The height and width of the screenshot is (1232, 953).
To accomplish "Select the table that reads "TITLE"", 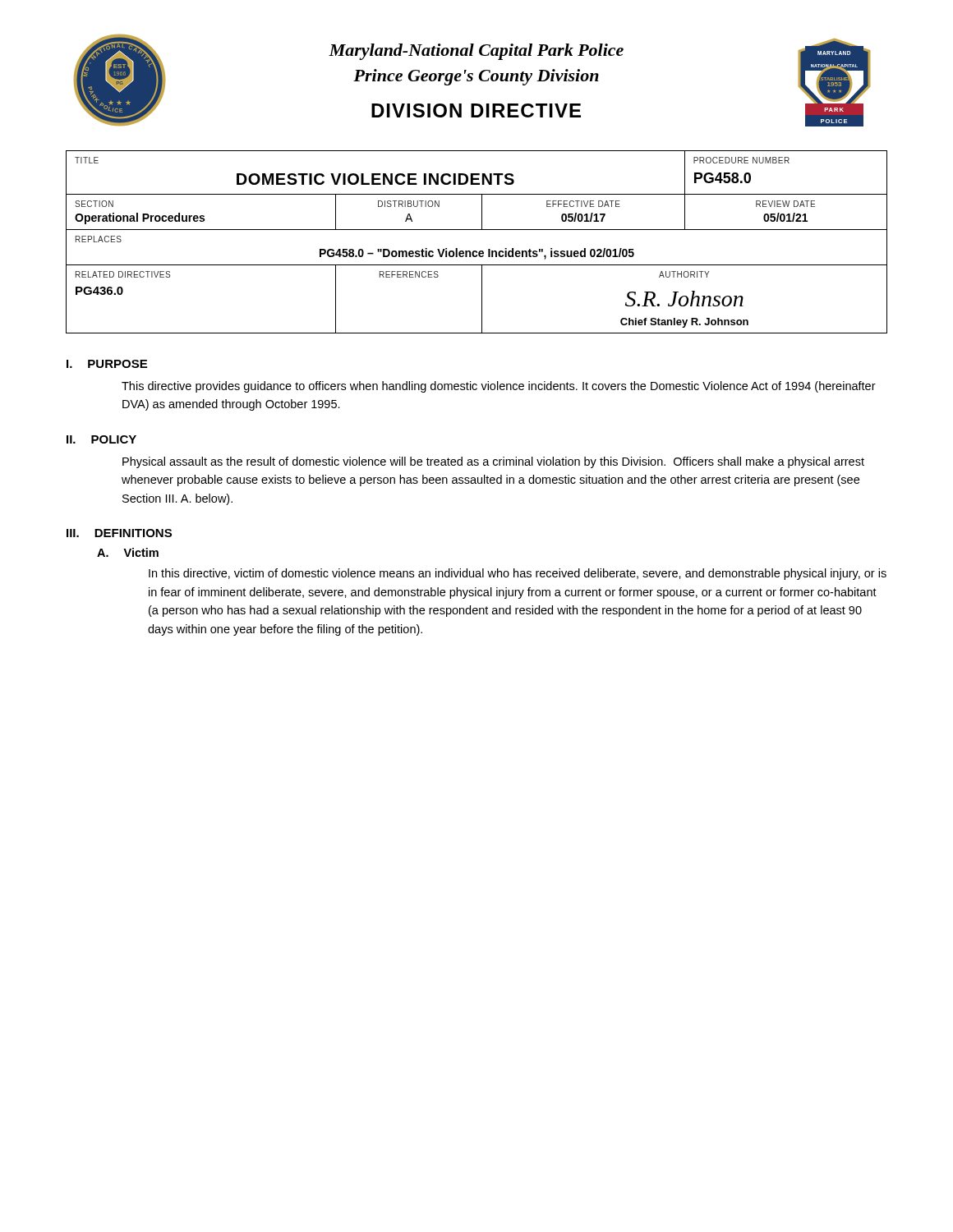I will point(476,242).
